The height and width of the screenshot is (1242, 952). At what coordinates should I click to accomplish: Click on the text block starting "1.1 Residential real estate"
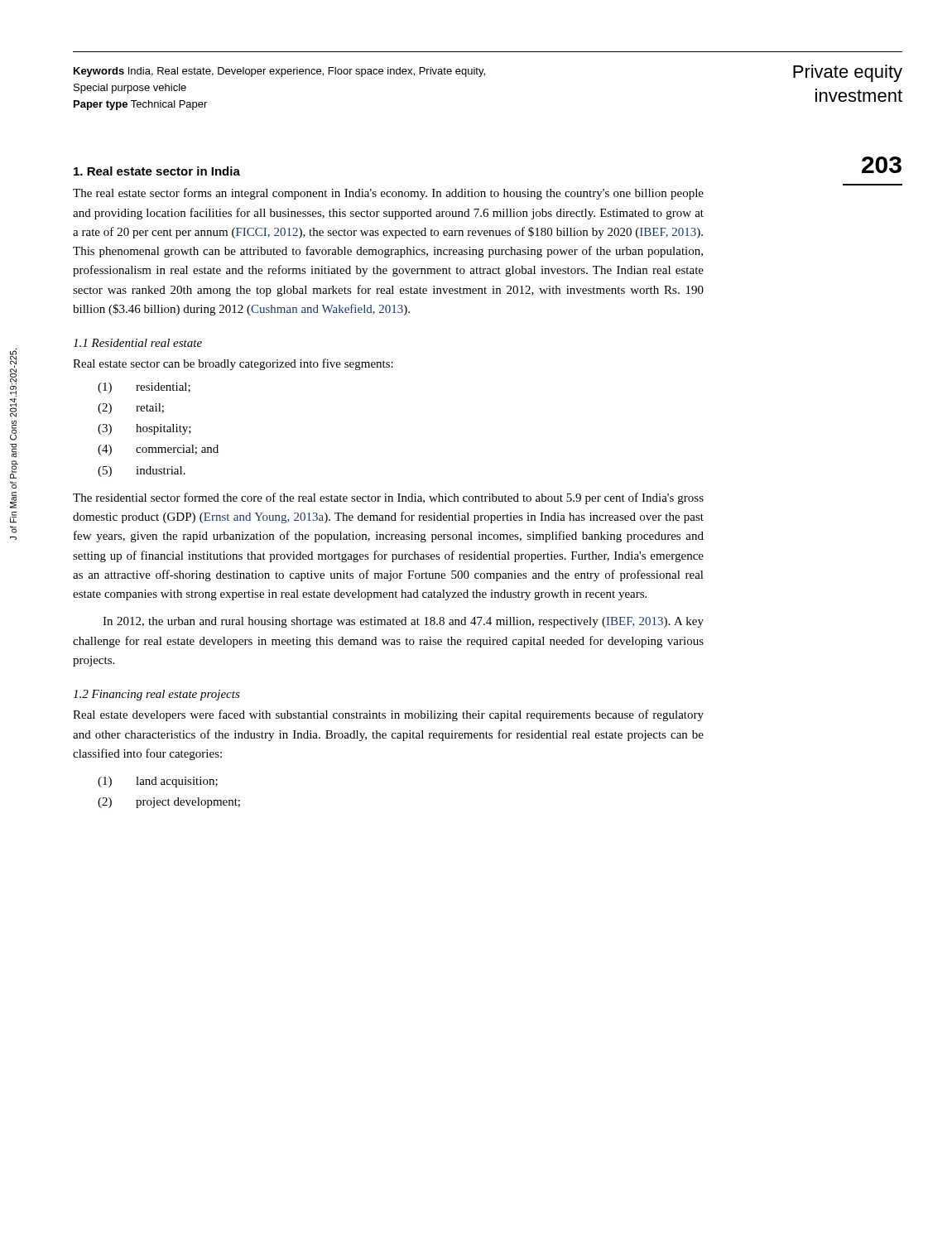(137, 343)
